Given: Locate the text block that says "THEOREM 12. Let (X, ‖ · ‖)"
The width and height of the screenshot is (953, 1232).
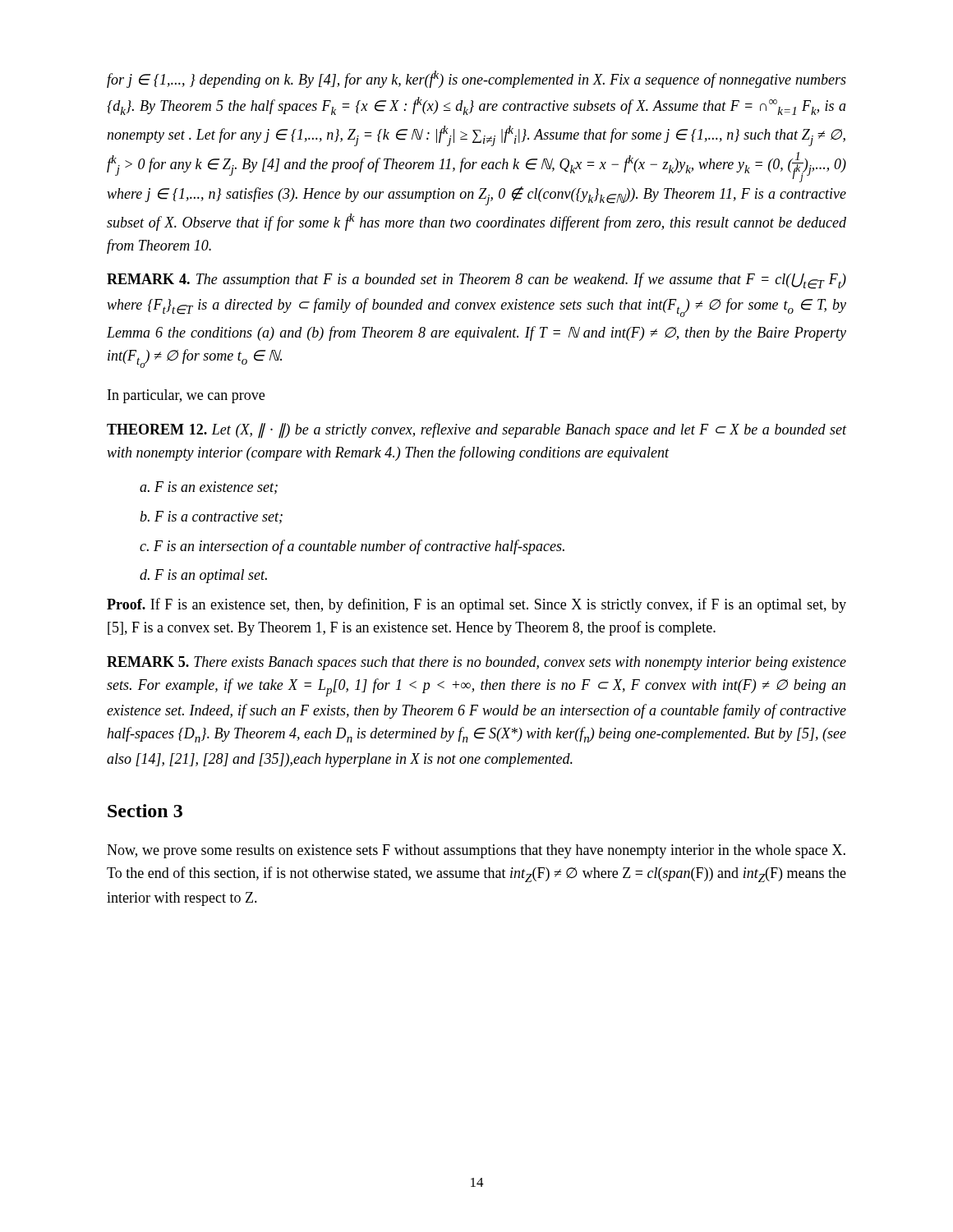Looking at the screenshot, I should click(x=476, y=442).
